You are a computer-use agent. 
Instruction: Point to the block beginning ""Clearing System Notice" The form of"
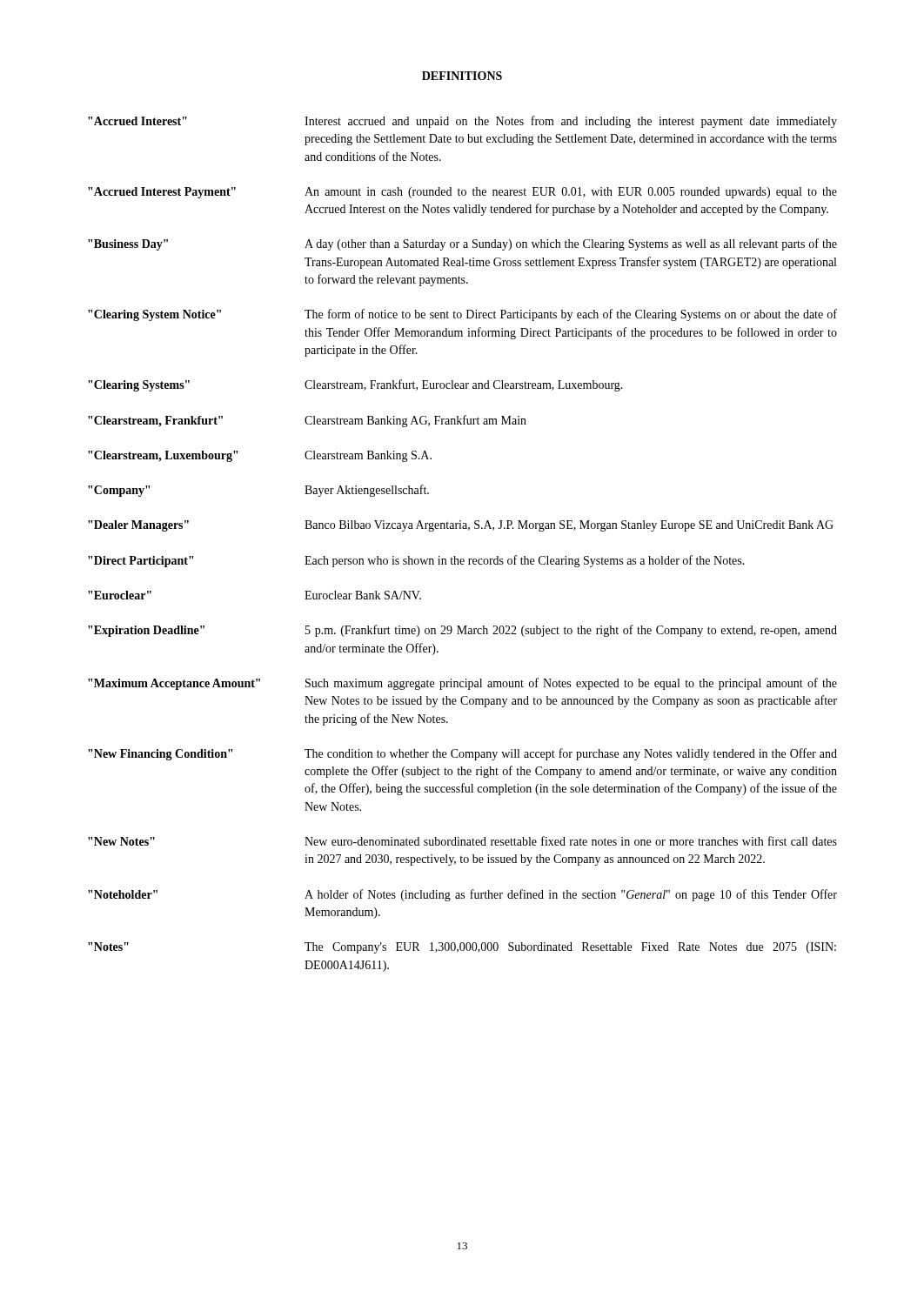pyautogui.click(x=462, y=336)
